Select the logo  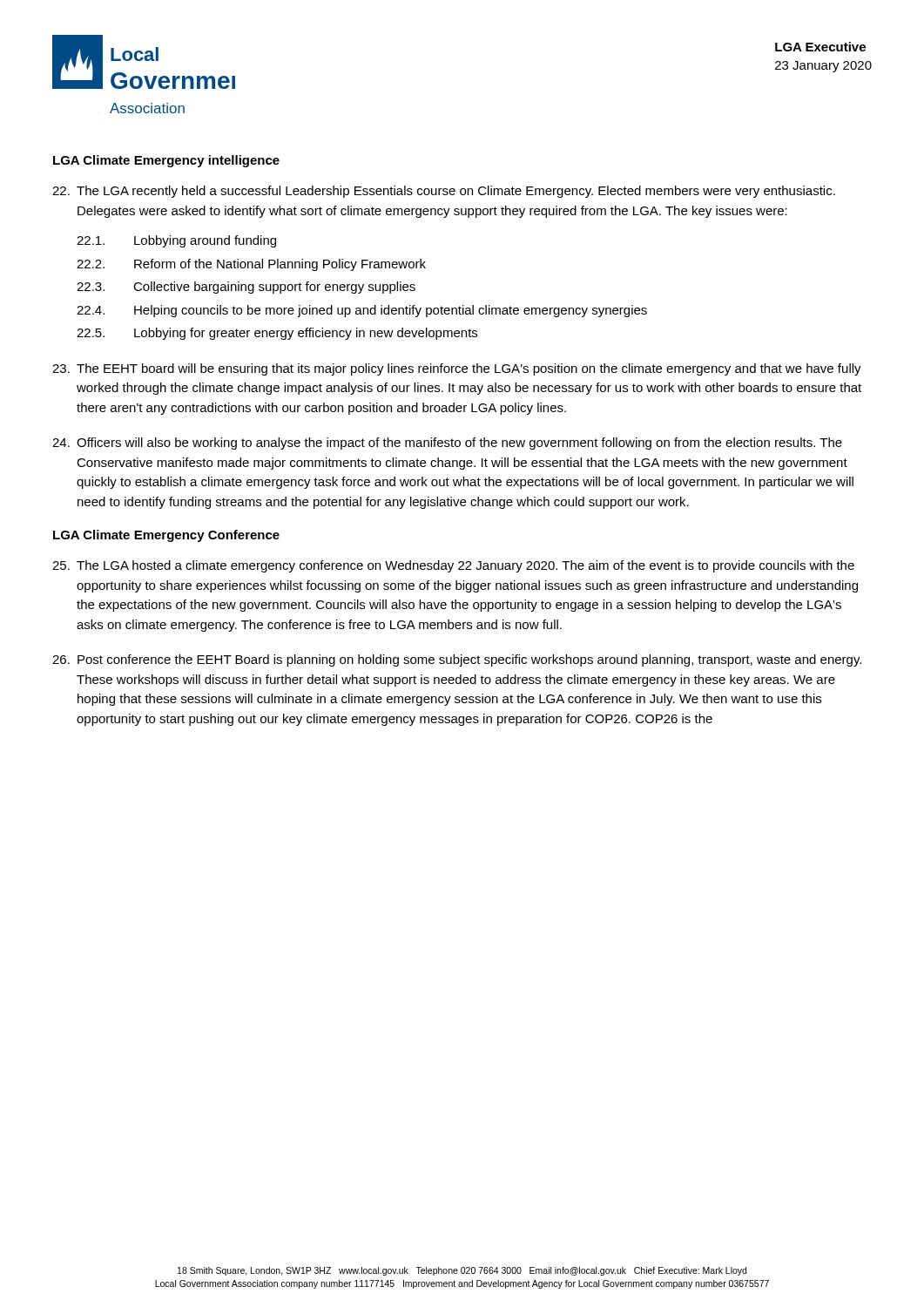pos(148,85)
